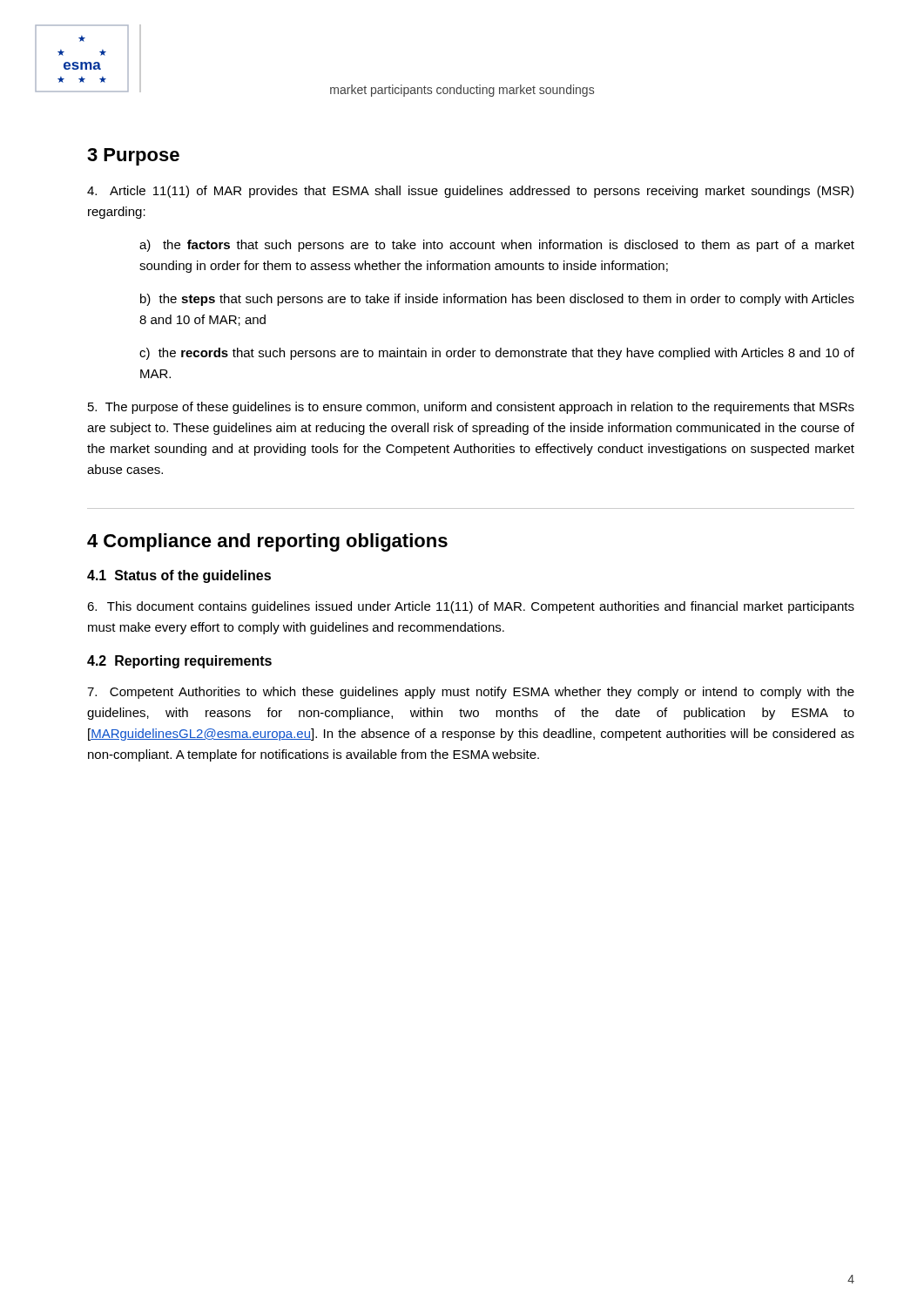The width and height of the screenshot is (924, 1307).
Task: Select the element starting "4.1 Status of the guidelines"
Action: tap(179, 576)
